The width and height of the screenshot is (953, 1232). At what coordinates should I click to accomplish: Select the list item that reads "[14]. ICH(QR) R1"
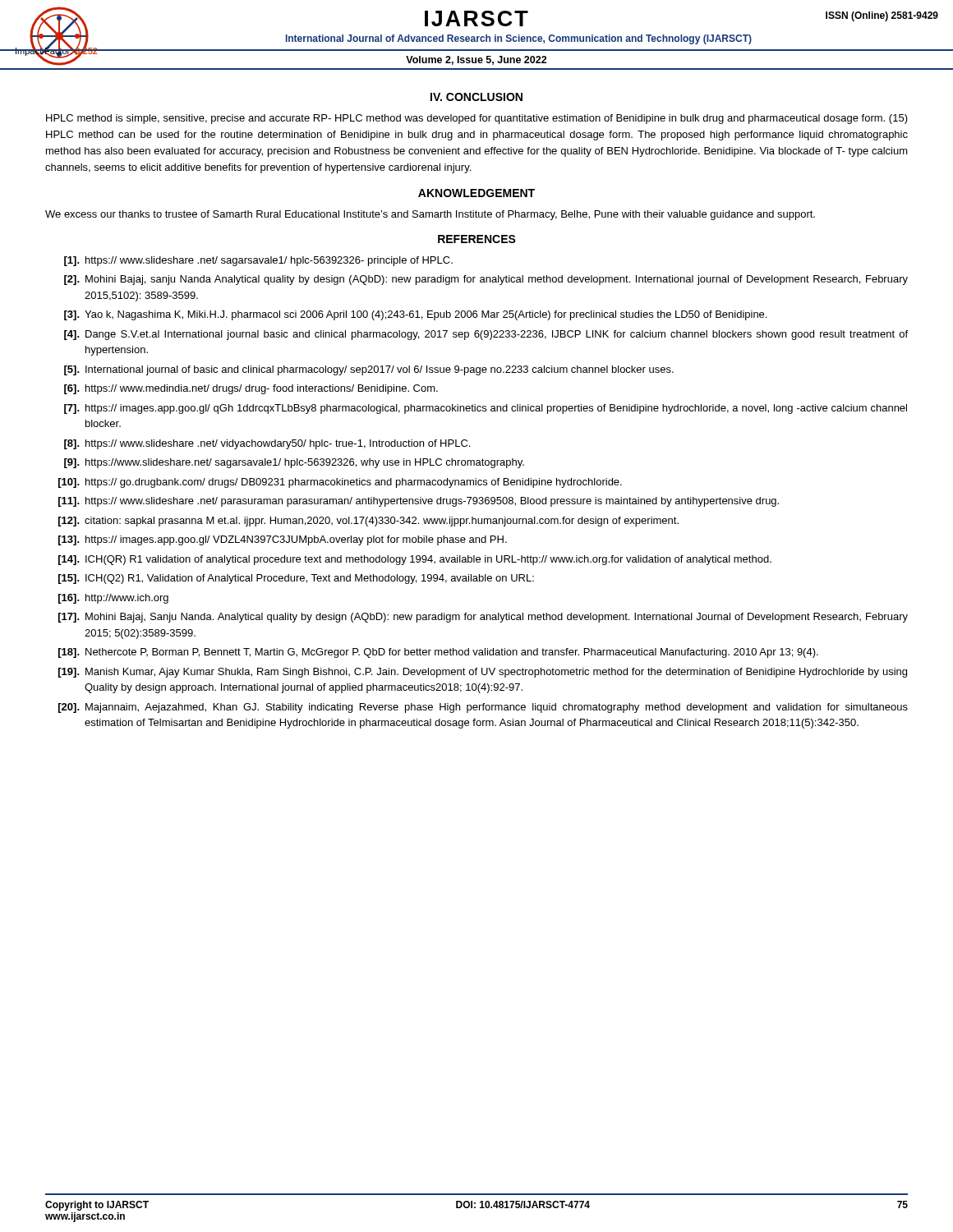409,559
